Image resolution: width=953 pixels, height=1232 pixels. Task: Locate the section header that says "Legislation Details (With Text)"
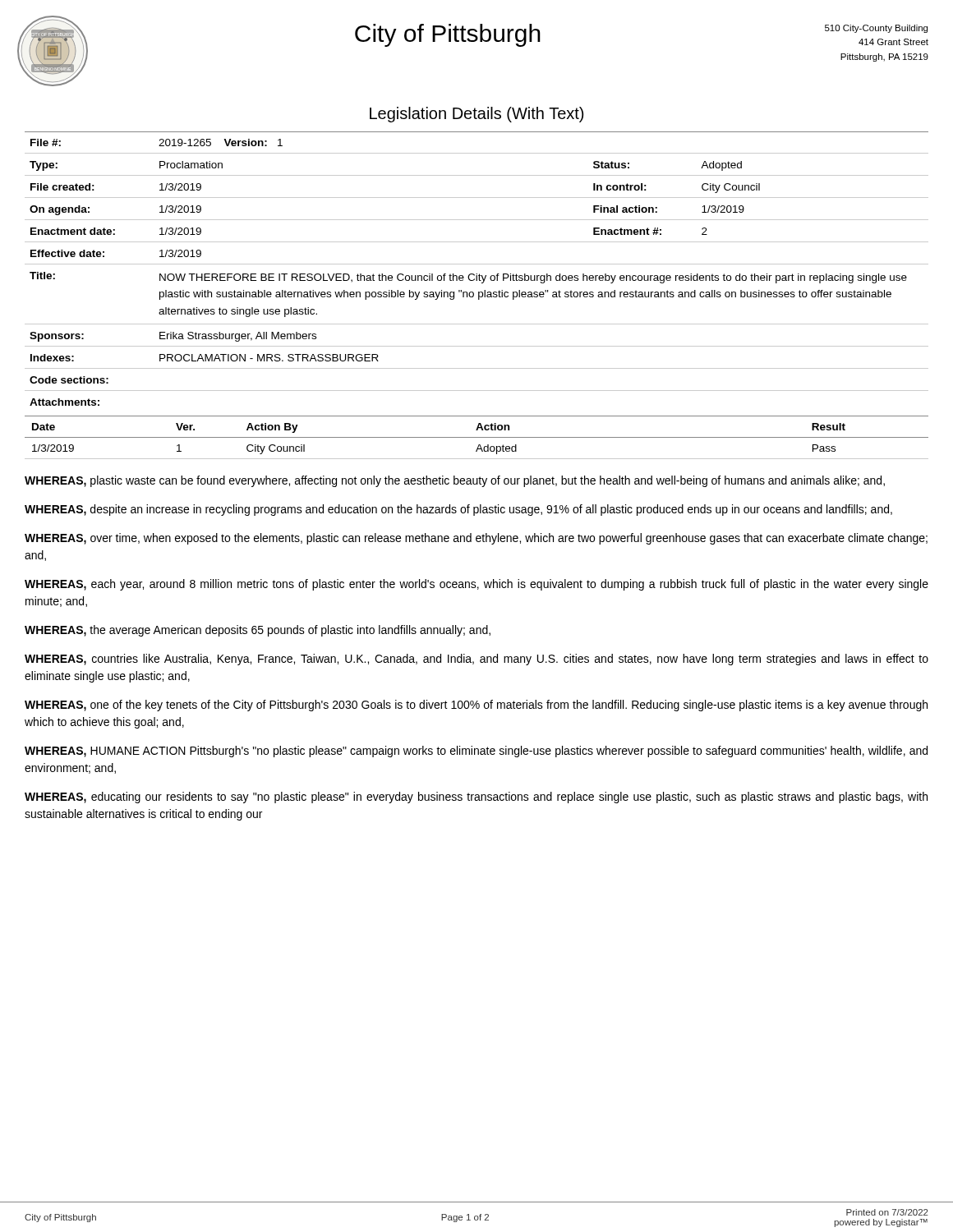pos(476,113)
